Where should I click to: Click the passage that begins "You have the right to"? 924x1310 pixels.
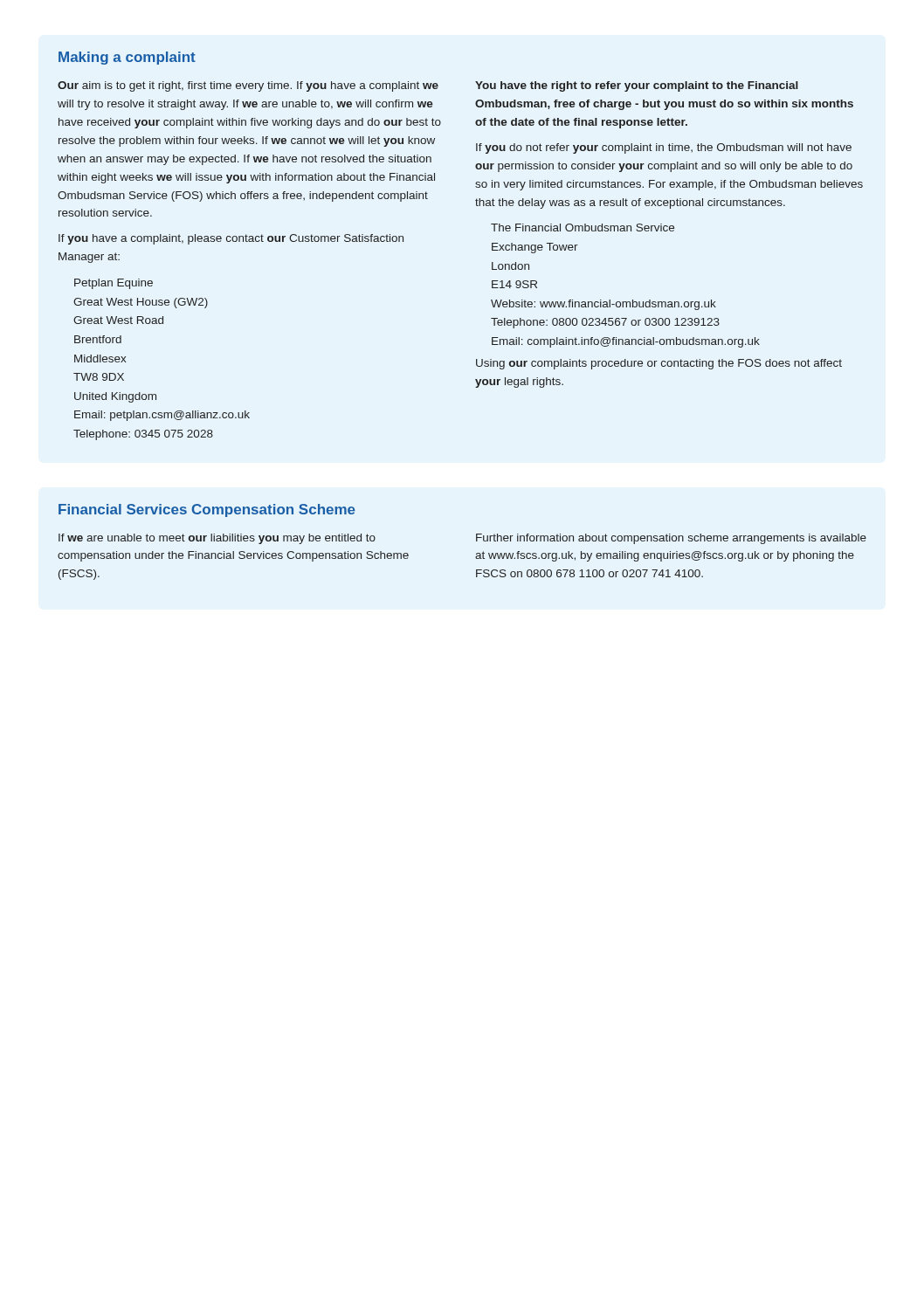[671, 234]
